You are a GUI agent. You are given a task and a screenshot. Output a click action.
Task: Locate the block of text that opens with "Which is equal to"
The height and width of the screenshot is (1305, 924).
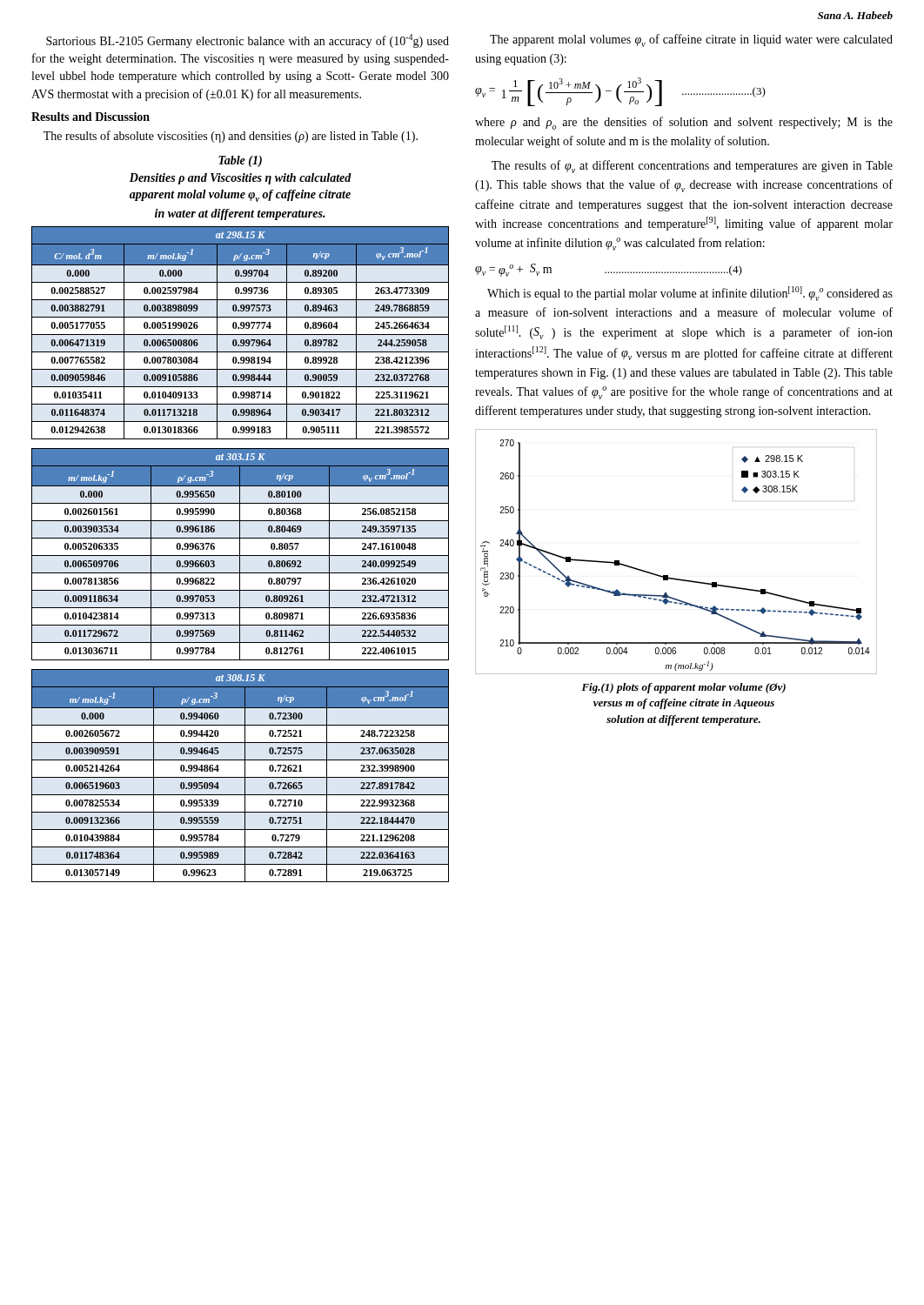click(684, 351)
